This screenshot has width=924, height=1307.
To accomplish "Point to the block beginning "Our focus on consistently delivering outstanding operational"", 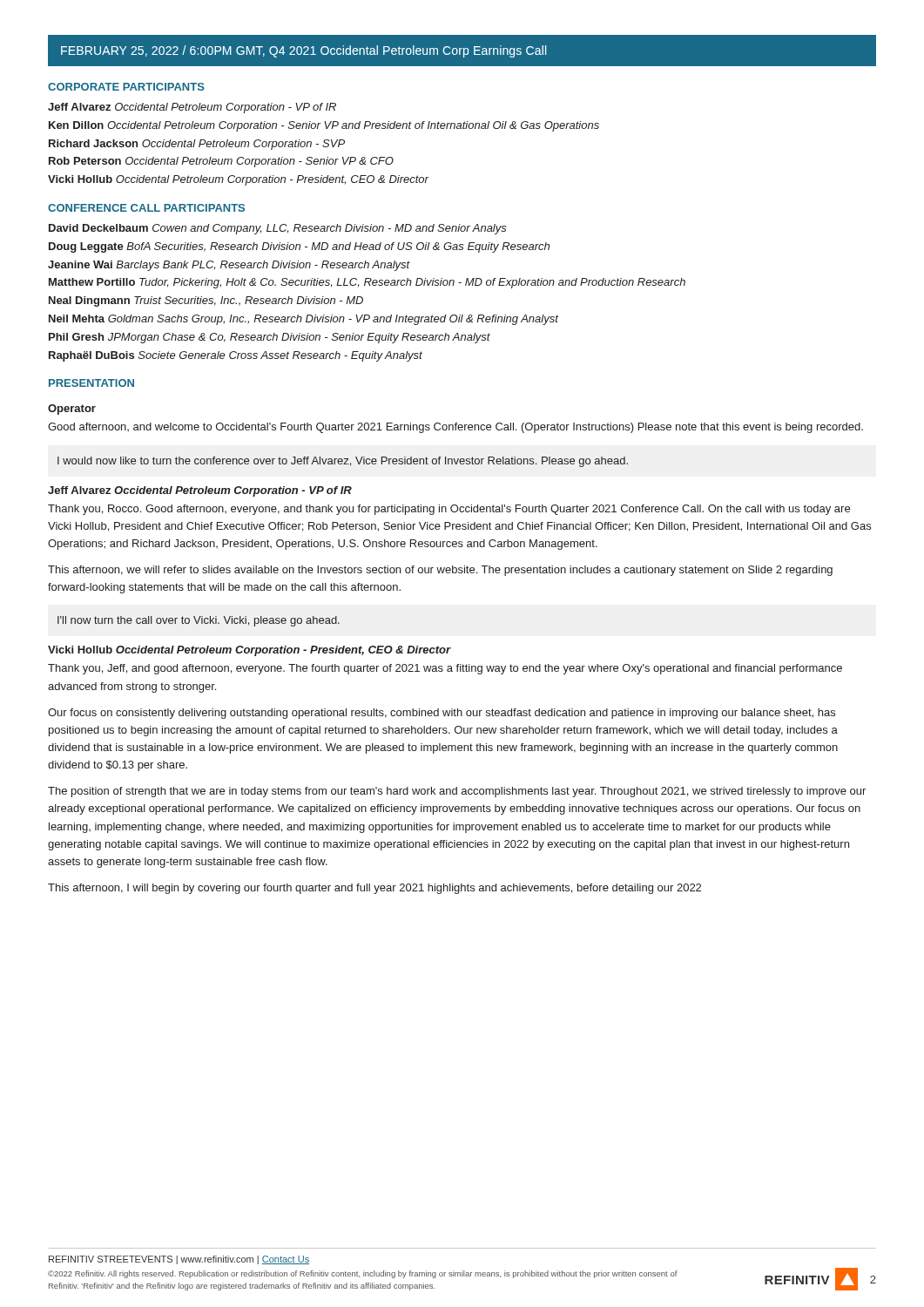I will (462, 739).
